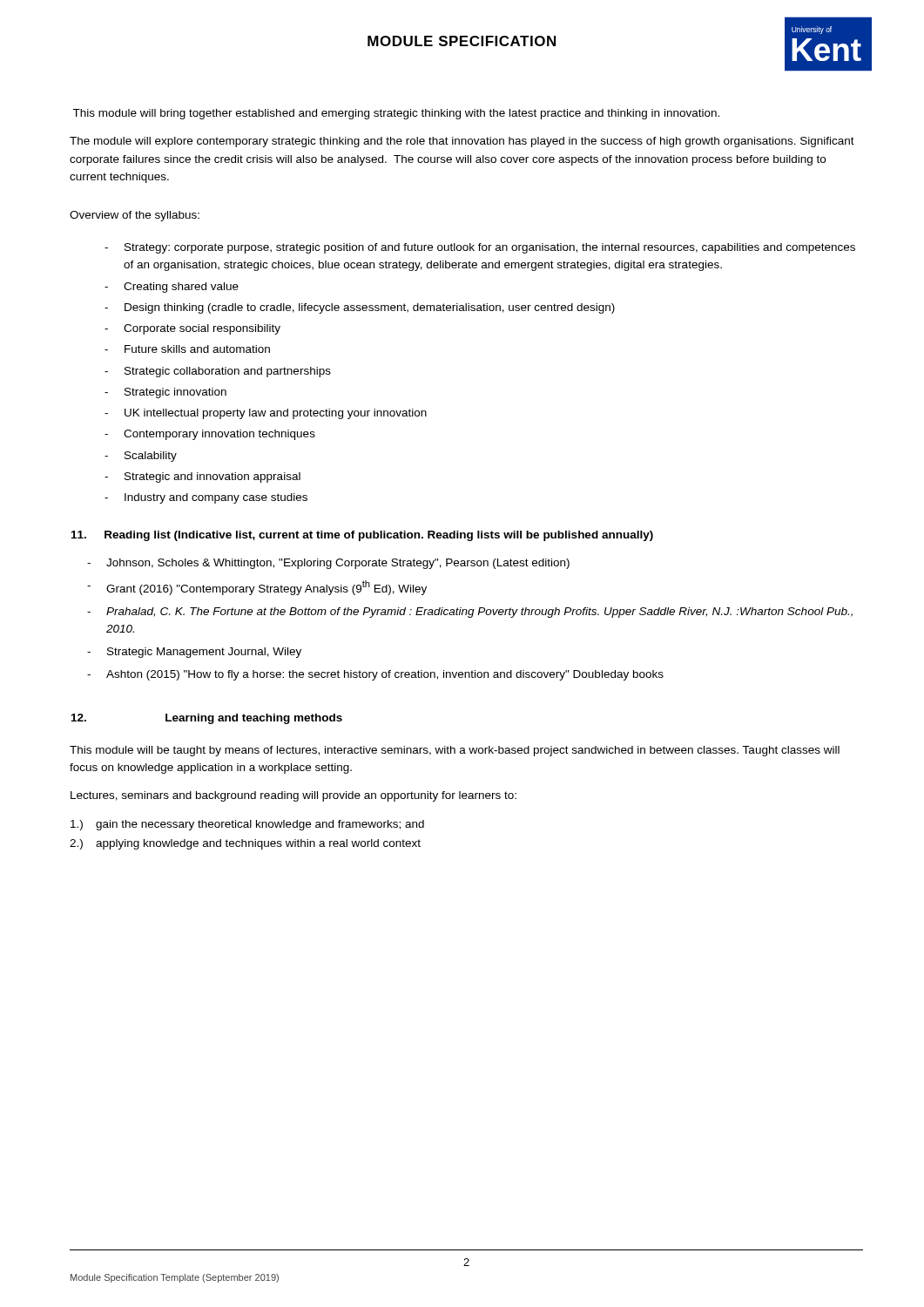The height and width of the screenshot is (1307, 924).
Task: Point to the block starting "- Creating shared value"
Action: coord(172,286)
